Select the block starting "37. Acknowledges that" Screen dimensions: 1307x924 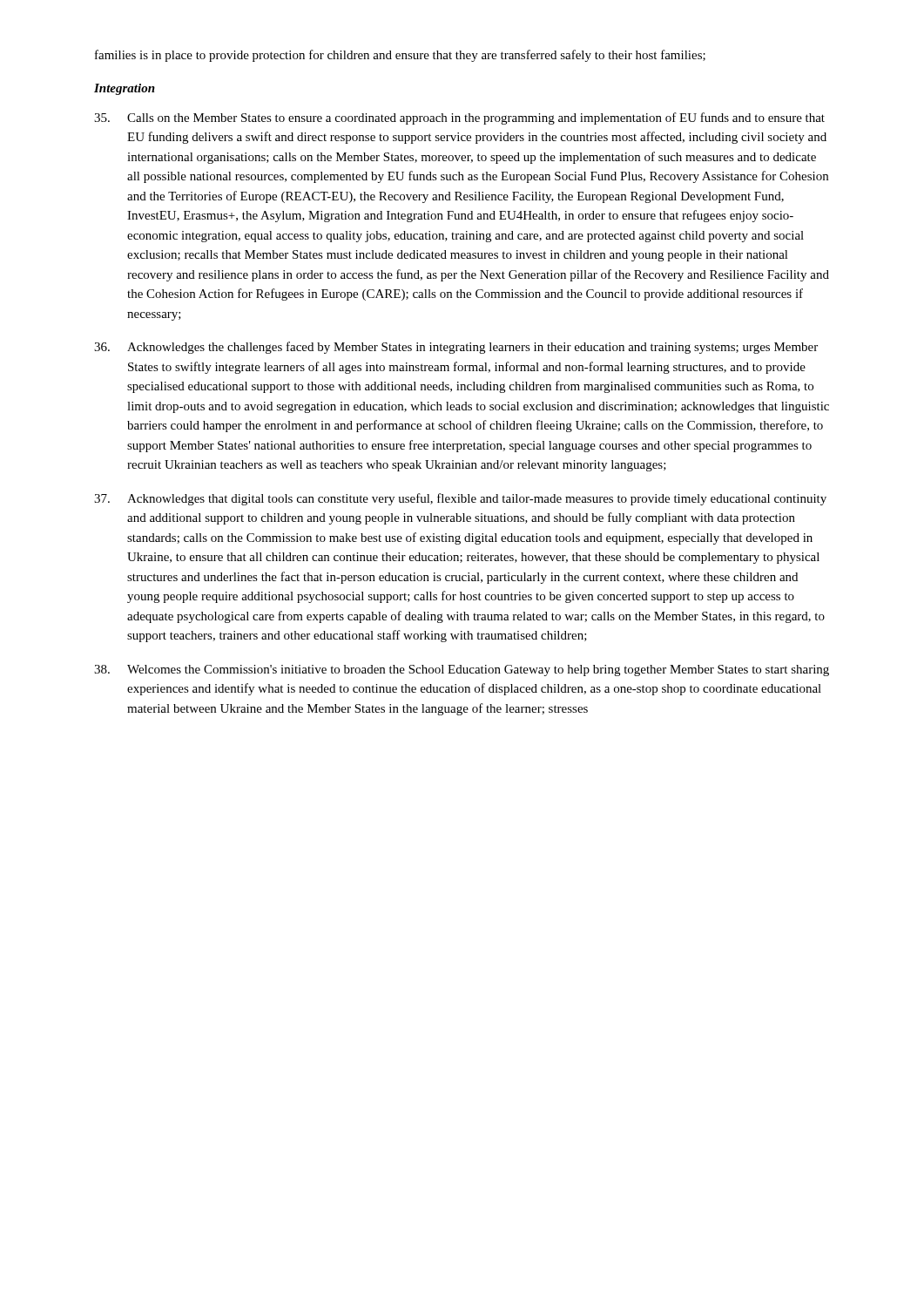462,567
